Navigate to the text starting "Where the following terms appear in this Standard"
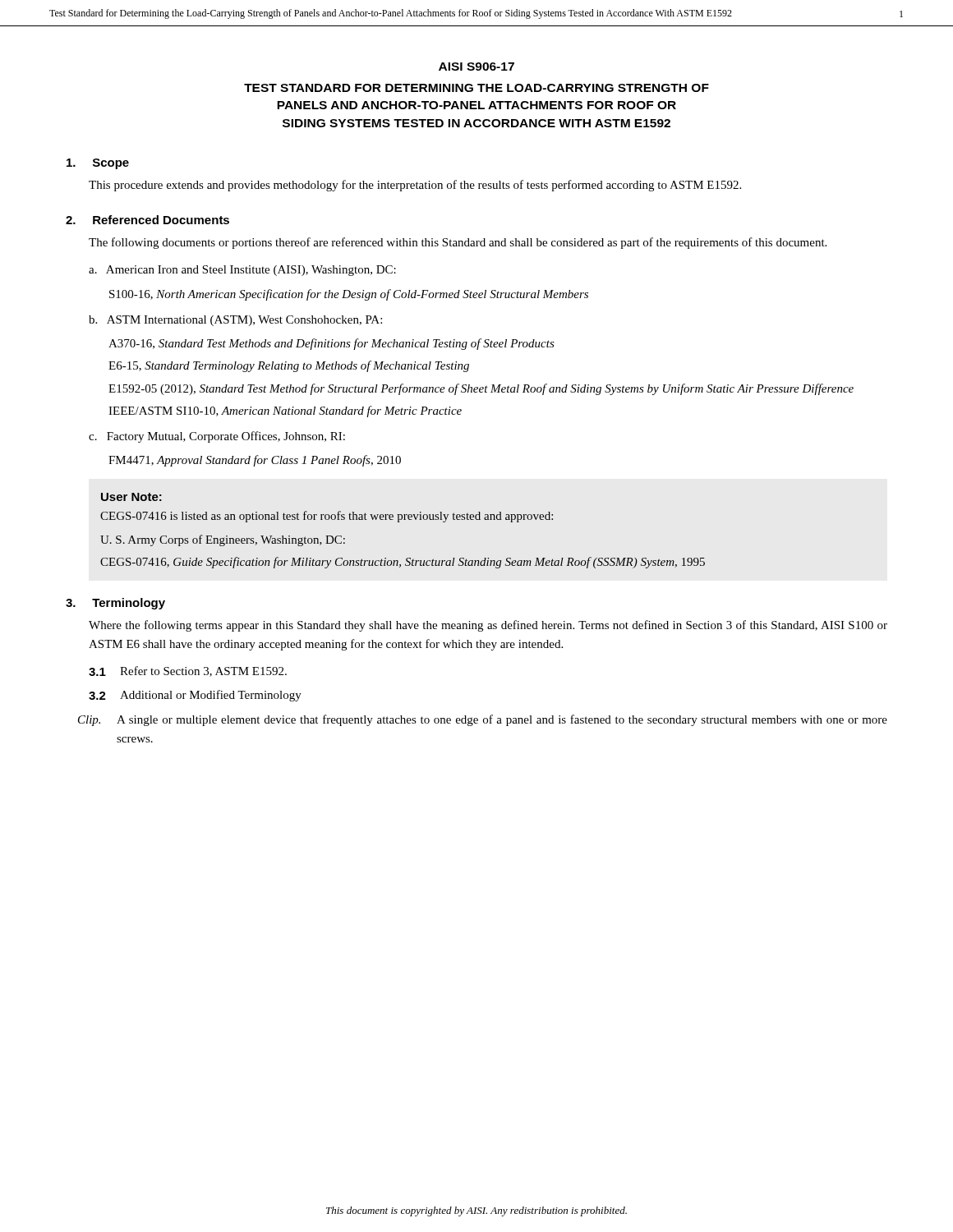Screen dimensions: 1232x953 click(x=488, y=634)
